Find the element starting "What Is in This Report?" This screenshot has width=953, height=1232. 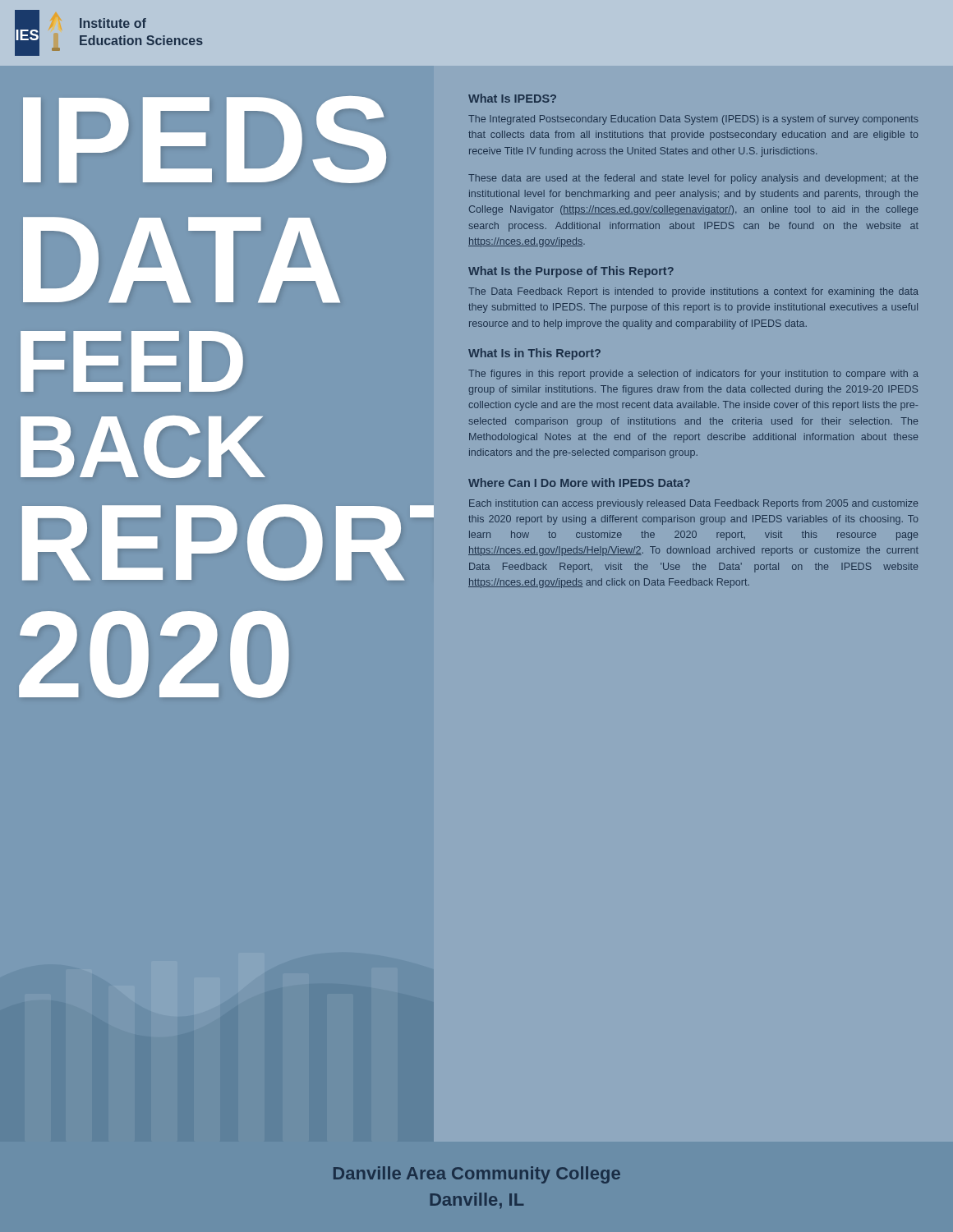tap(535, 353)
